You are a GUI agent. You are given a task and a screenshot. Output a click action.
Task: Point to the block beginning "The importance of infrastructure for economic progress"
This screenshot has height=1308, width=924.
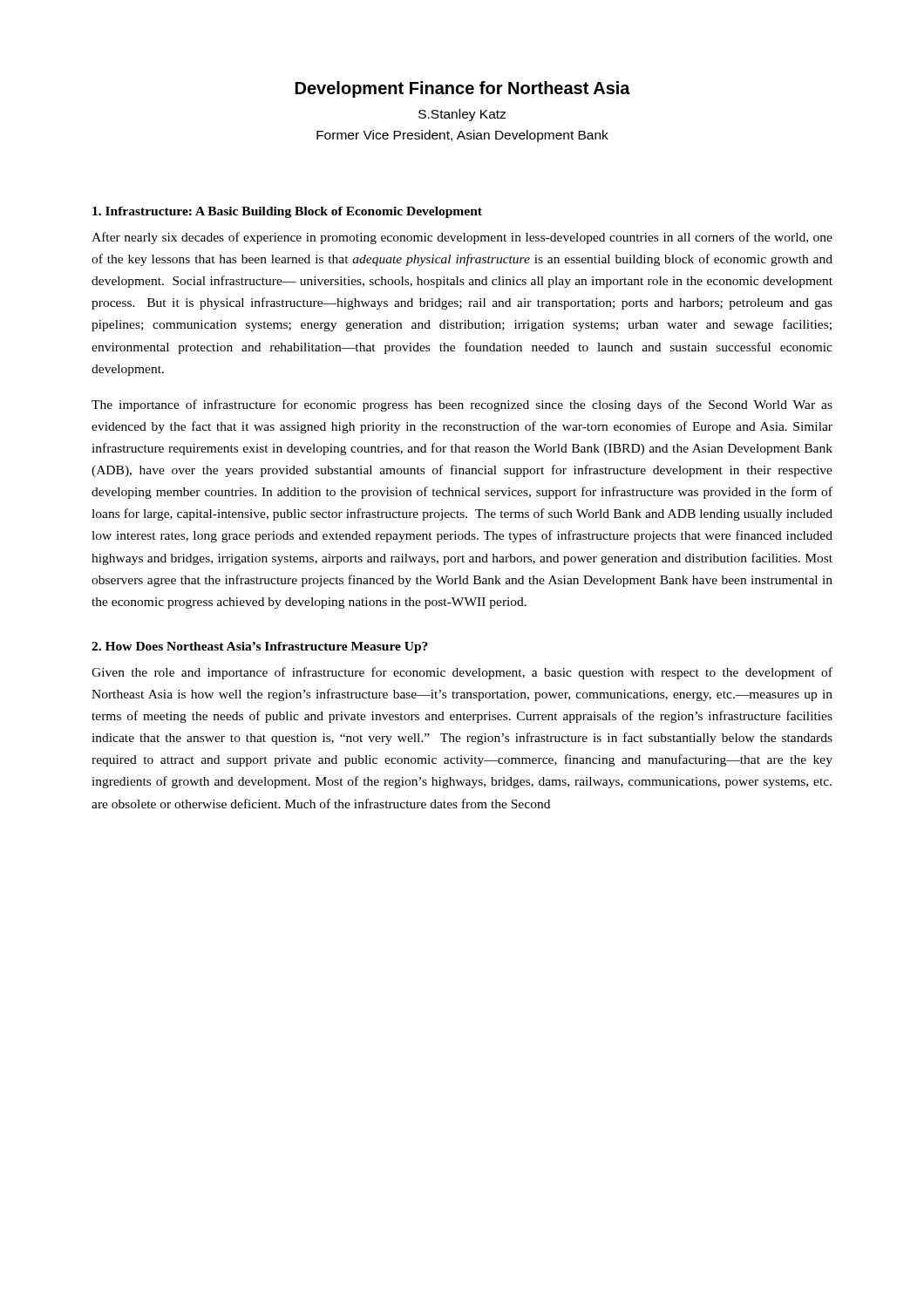coord(462,503)
